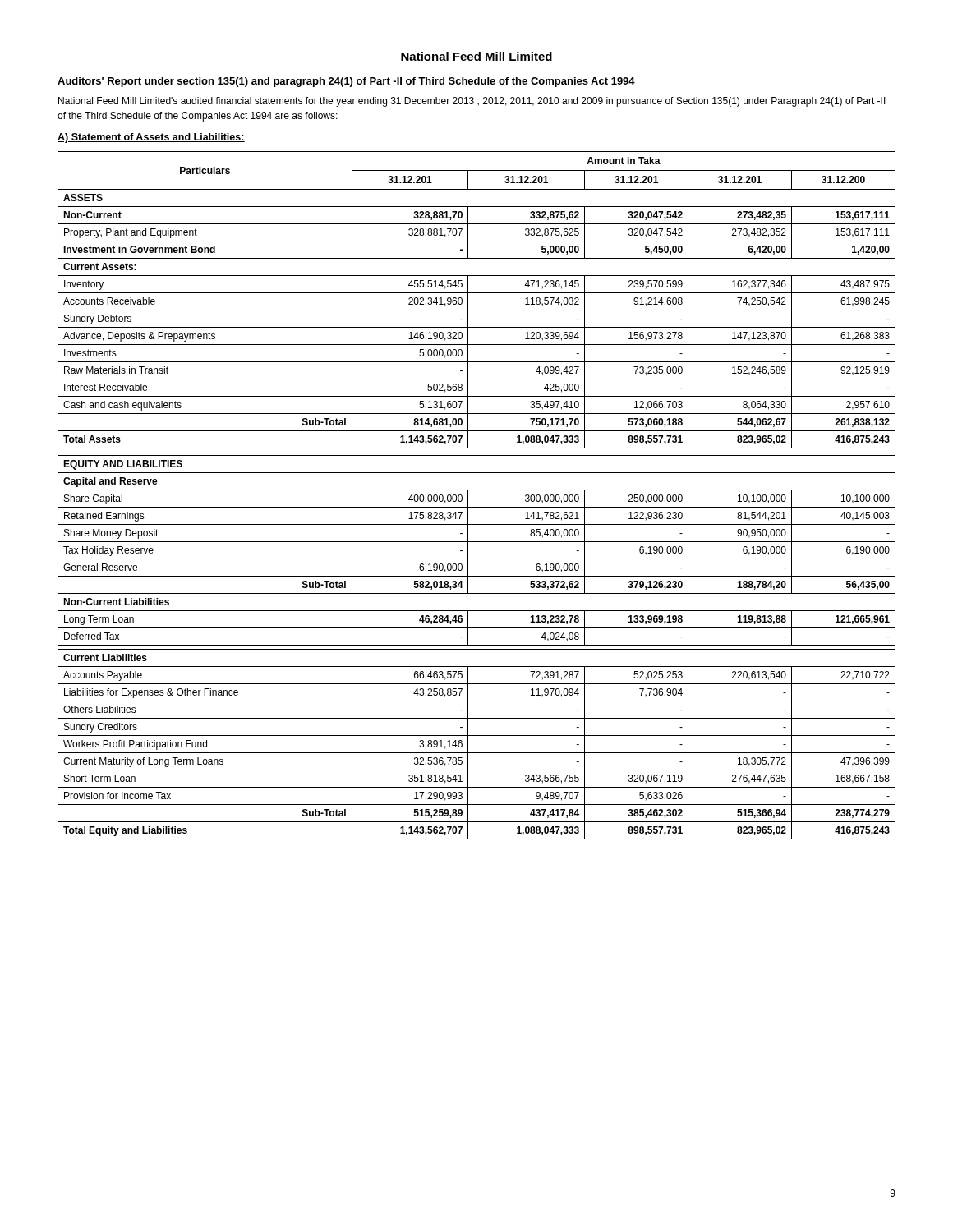
Task: Where is the passage that starts "National Feed Mill Limited's audited financial"?
Action: pos(472,108)
